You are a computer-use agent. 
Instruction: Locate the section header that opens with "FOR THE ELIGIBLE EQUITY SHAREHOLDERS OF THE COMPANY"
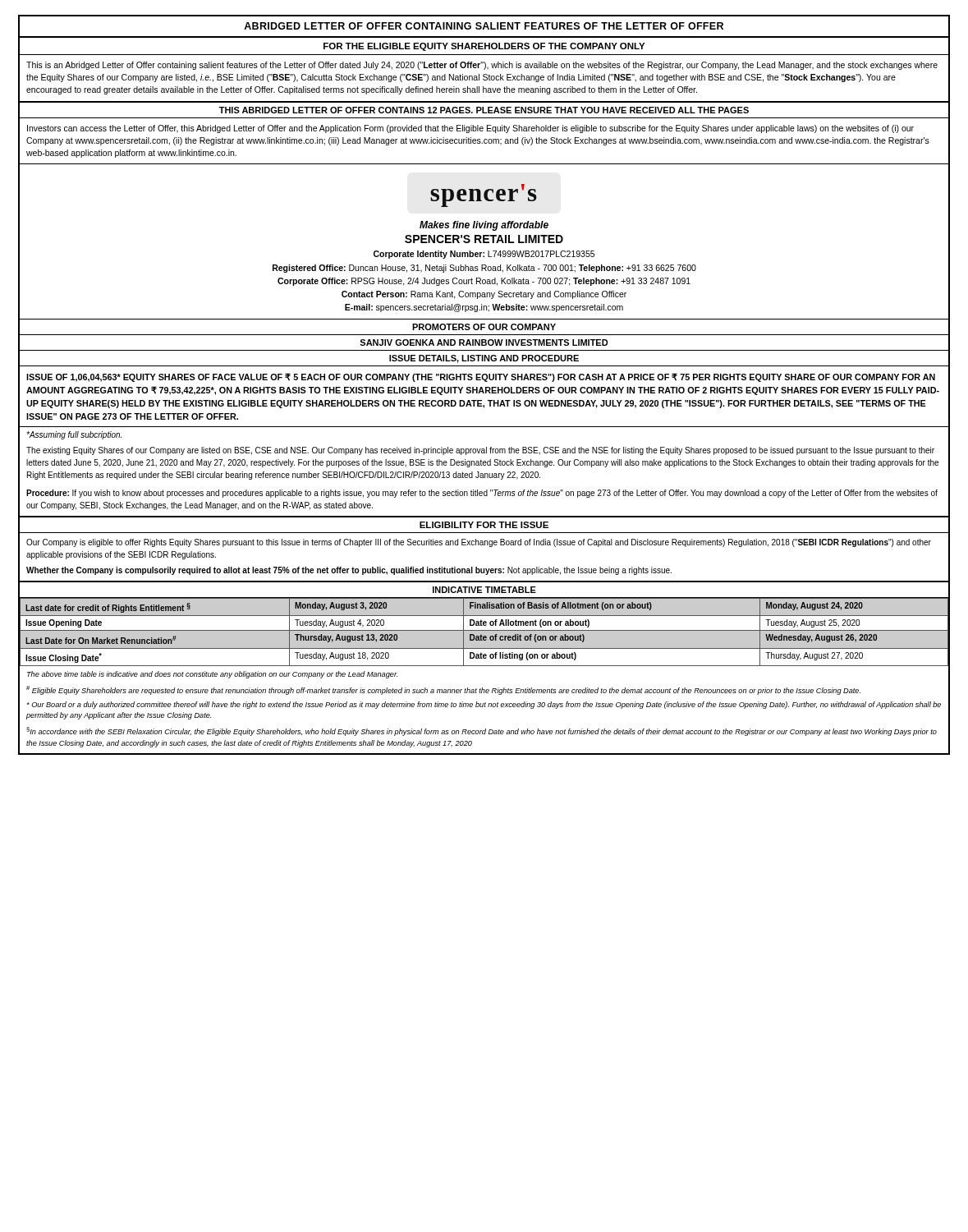point(484,46)
